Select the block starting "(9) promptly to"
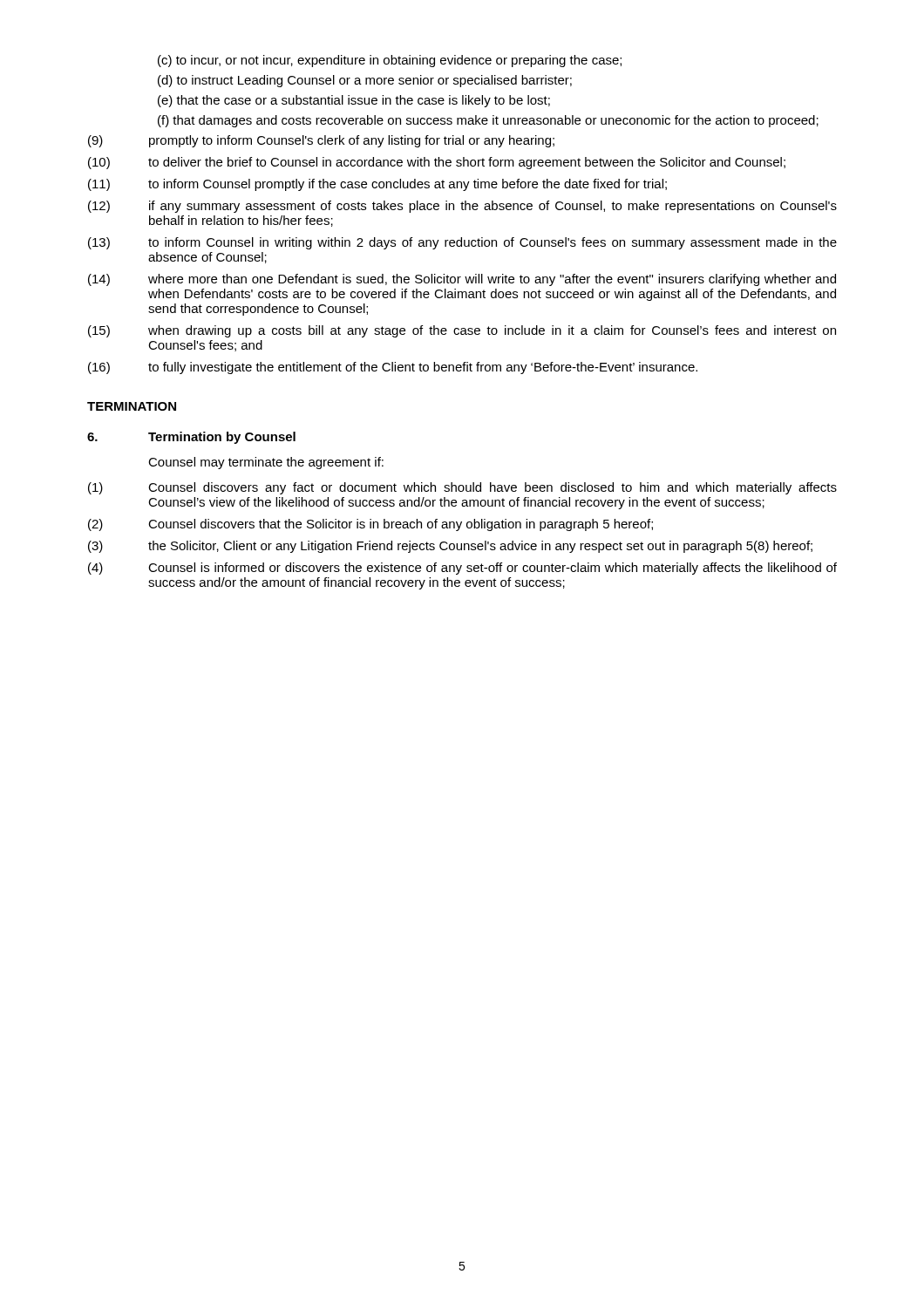This screenshot has height=1308, width=924. (x=462, y=140)
